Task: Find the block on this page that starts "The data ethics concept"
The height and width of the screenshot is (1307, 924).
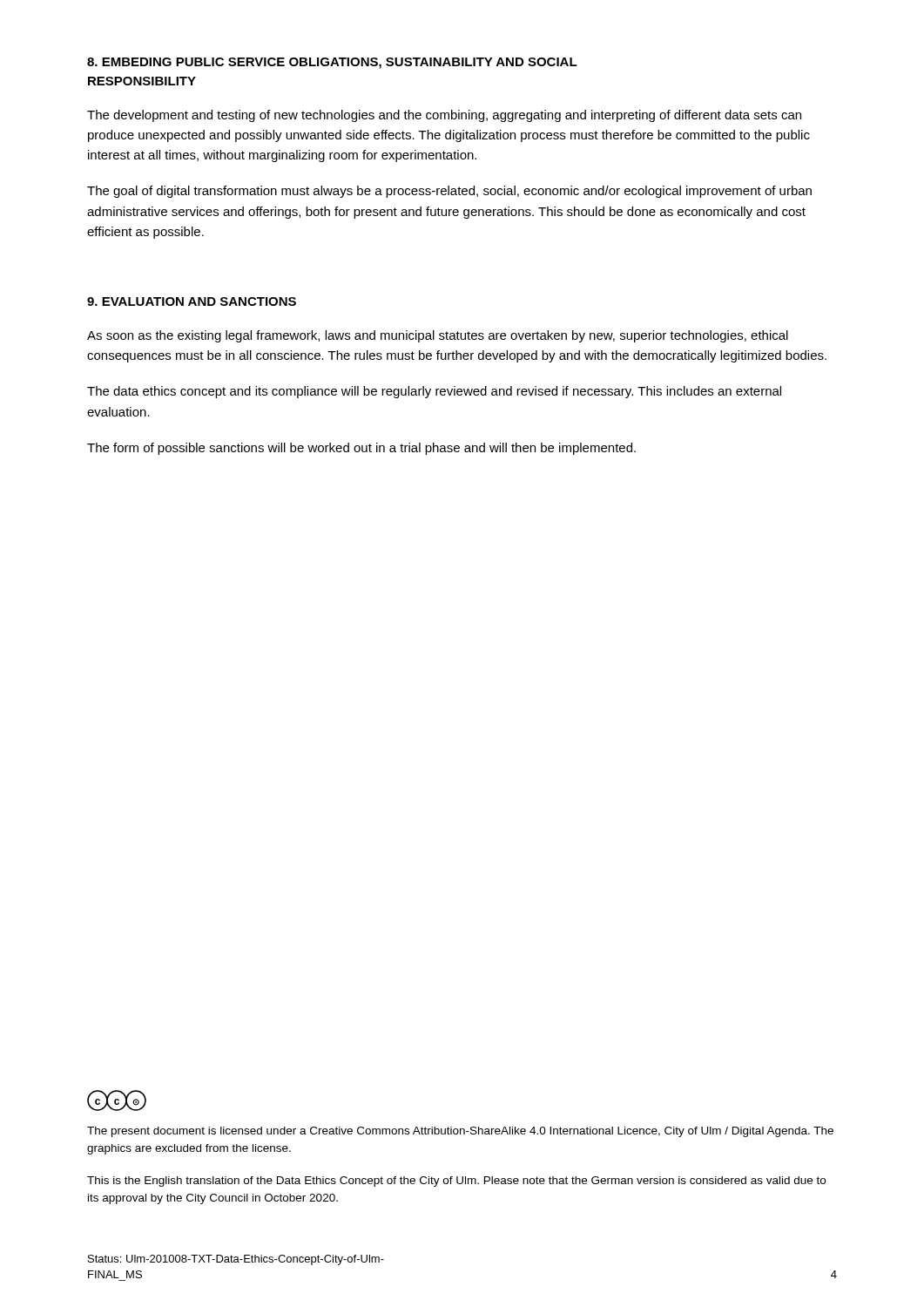Action: tap(435, 401)
